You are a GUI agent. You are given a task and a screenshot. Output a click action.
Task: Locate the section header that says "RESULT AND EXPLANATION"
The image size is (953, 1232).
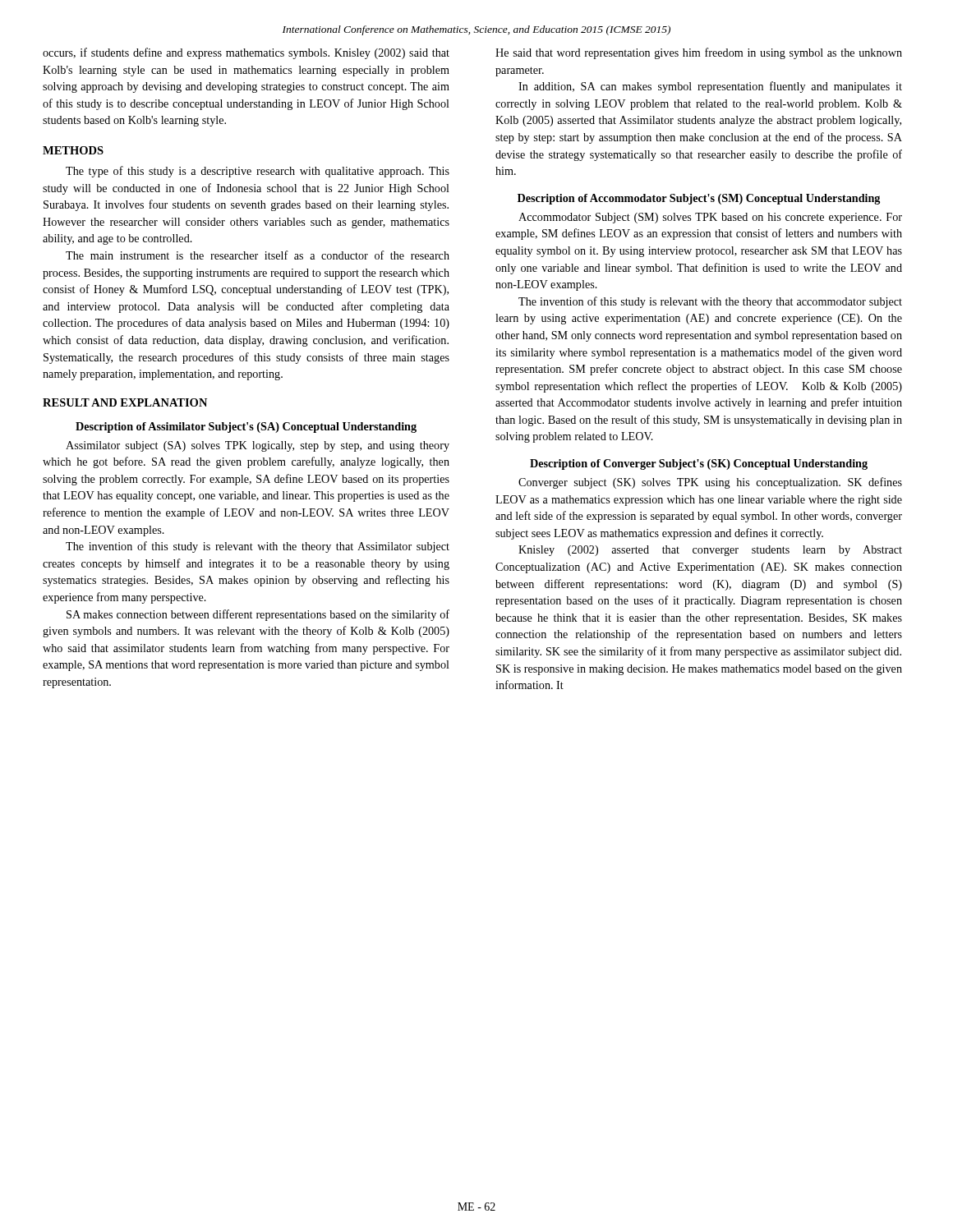[x=125, y=402]
